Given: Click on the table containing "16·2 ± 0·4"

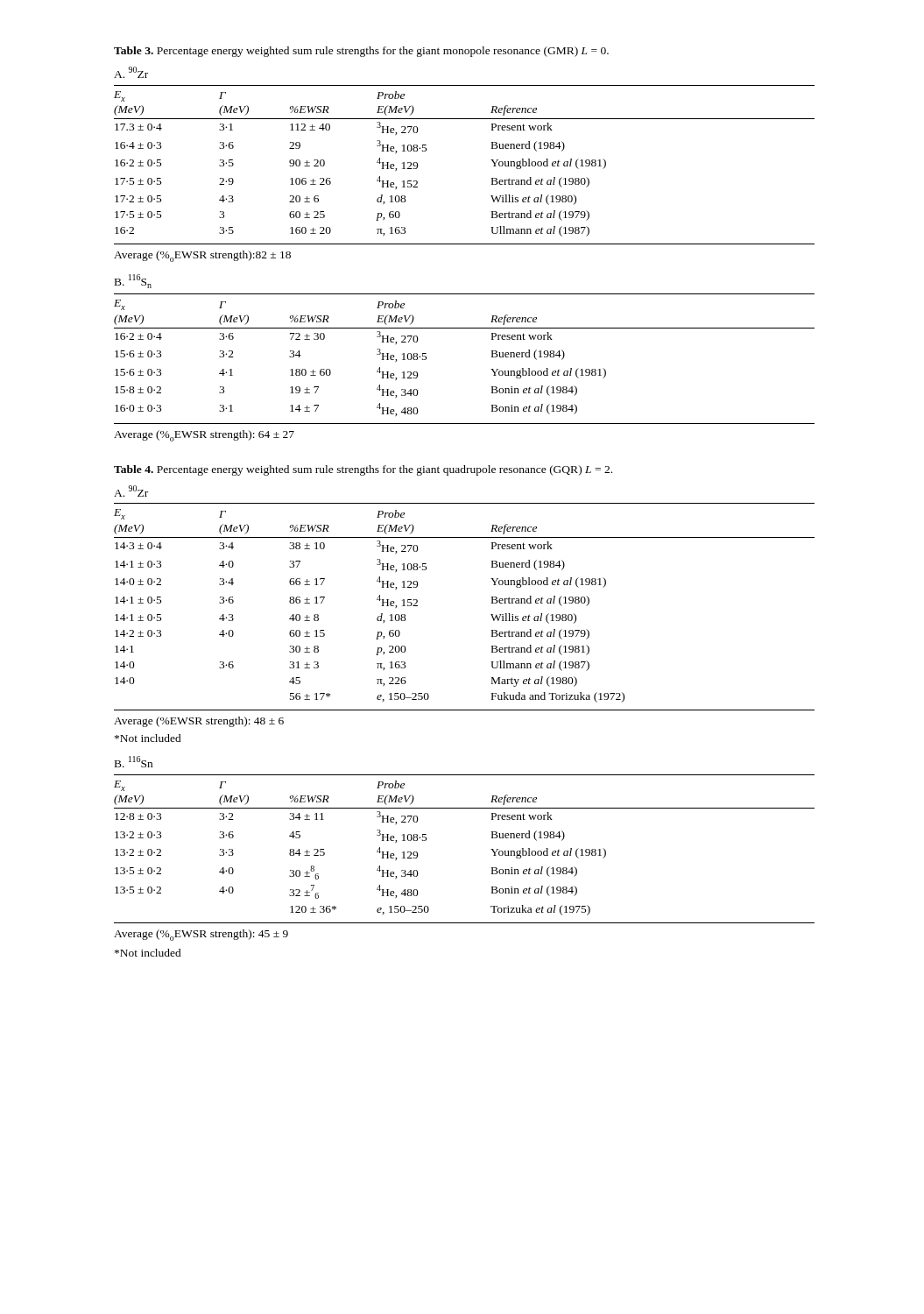Looking at the screenshot, I should (464, 359).
